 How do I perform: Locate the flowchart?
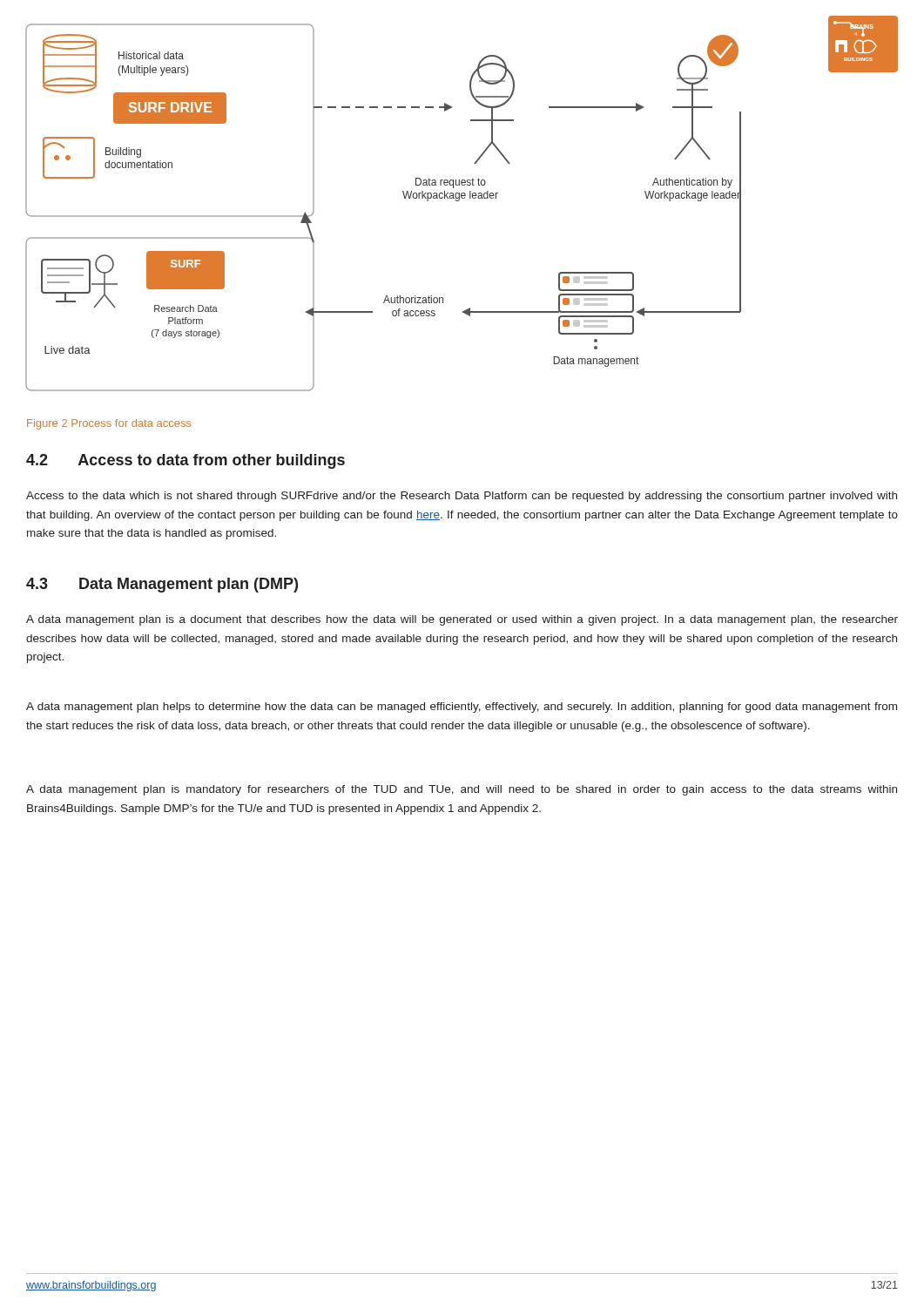(x=457, y=214)
